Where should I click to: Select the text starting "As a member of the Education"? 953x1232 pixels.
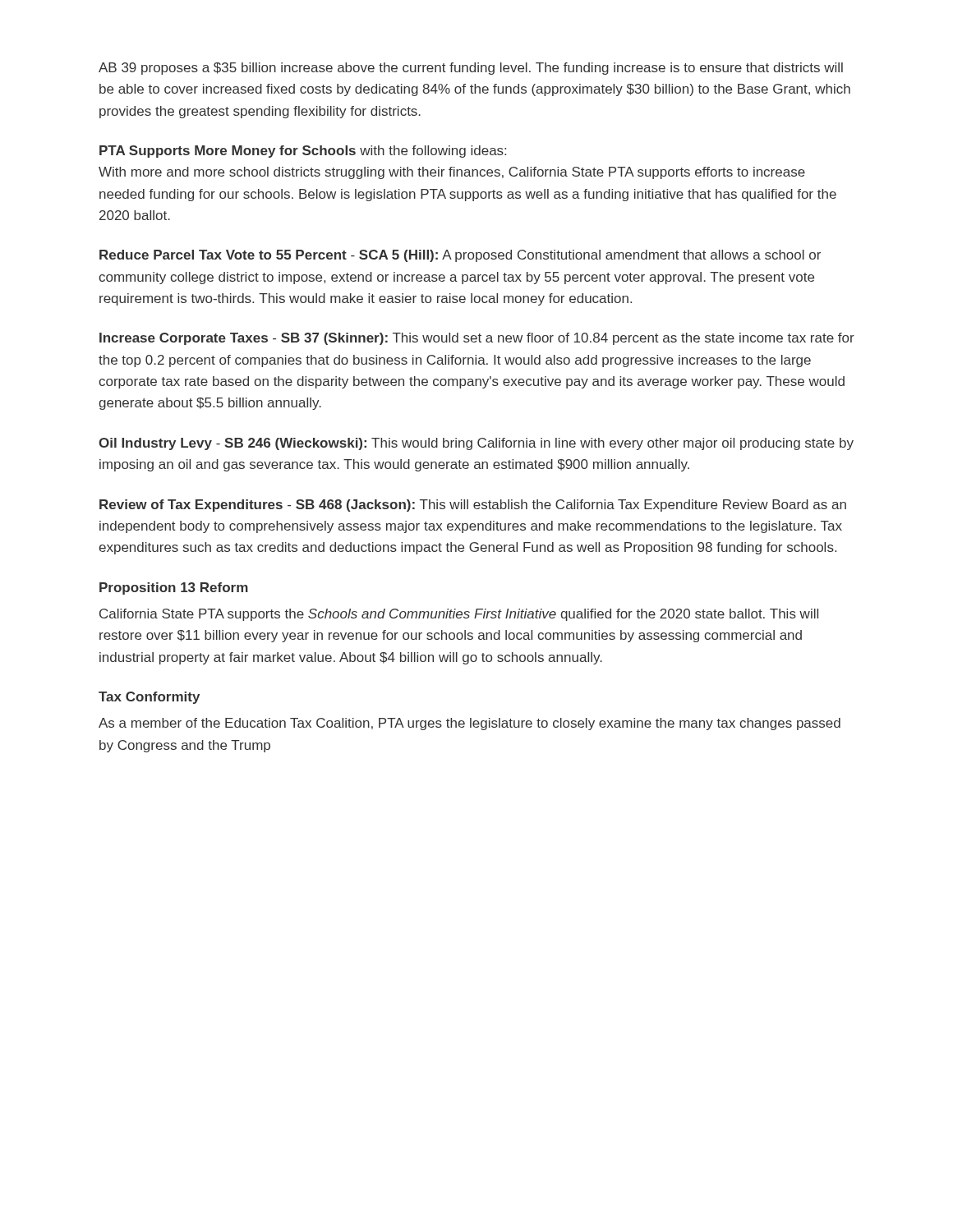point(476,735)
